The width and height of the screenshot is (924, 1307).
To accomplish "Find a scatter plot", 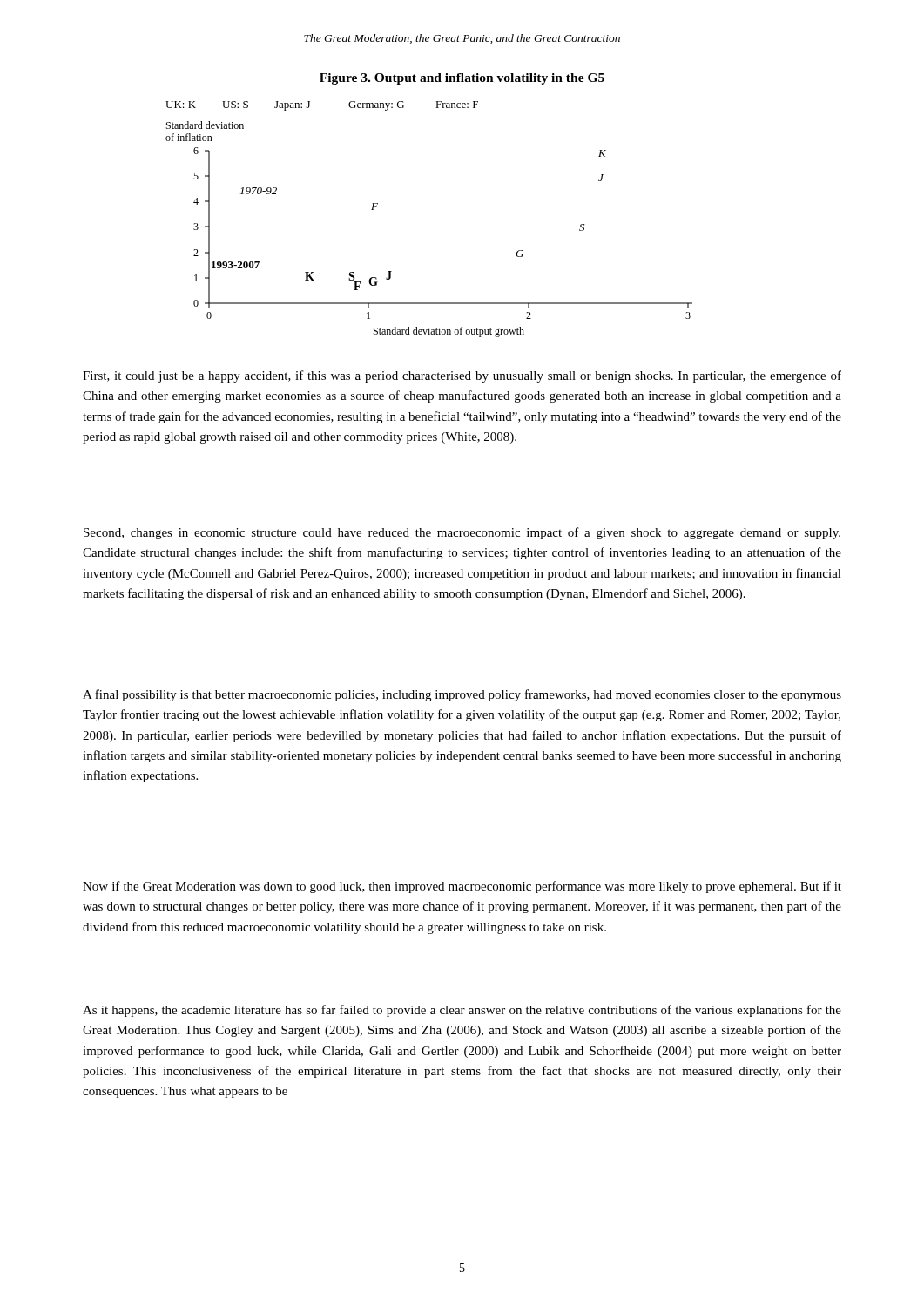I will click(435, 220).
